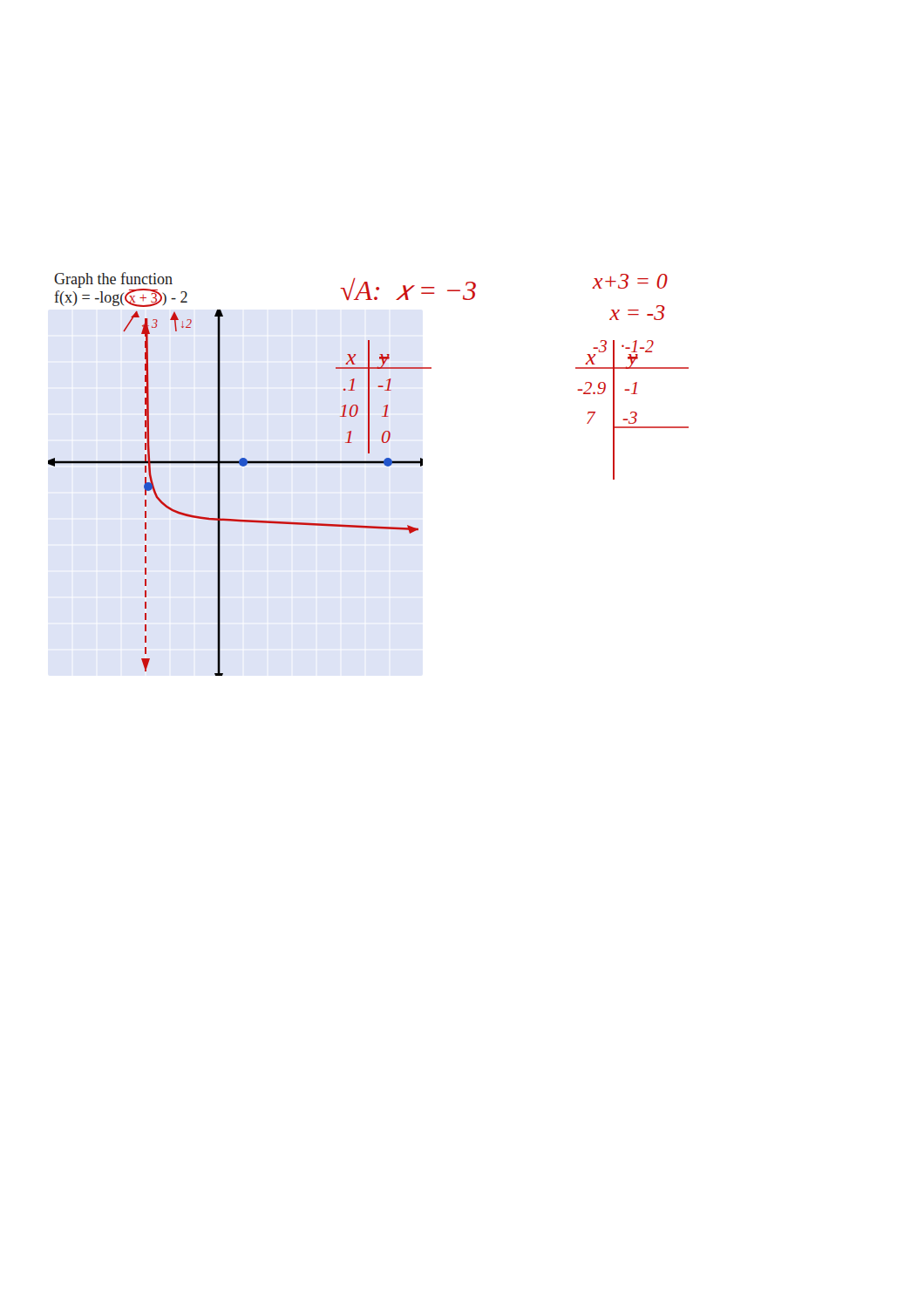Where is the formula that starts "x+3 = 0 x = -3"?
The width and height of the screenshot is (924, 1308).
click(630, 312)
